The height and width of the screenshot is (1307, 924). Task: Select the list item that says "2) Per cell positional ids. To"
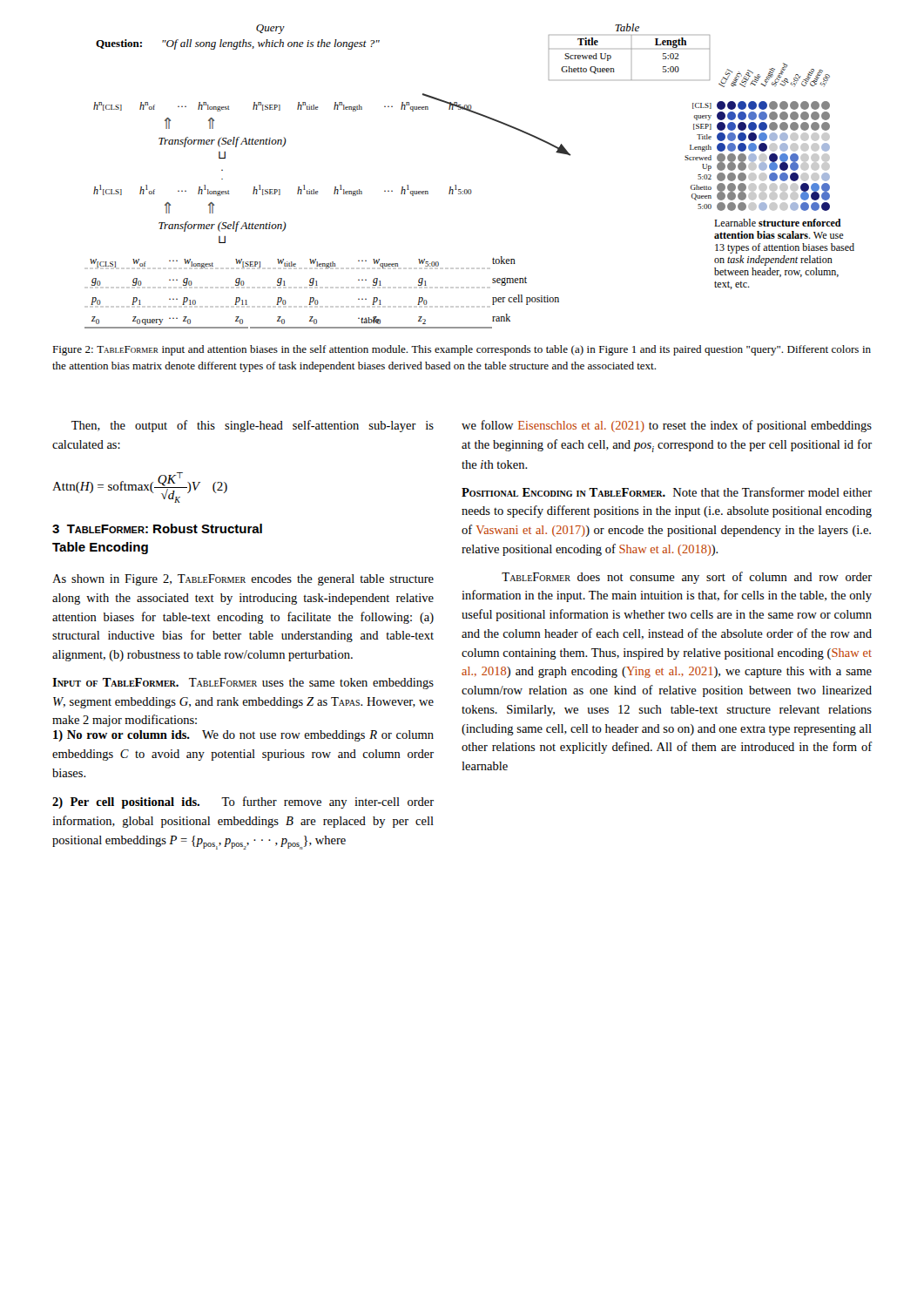(x=243, y=823)
